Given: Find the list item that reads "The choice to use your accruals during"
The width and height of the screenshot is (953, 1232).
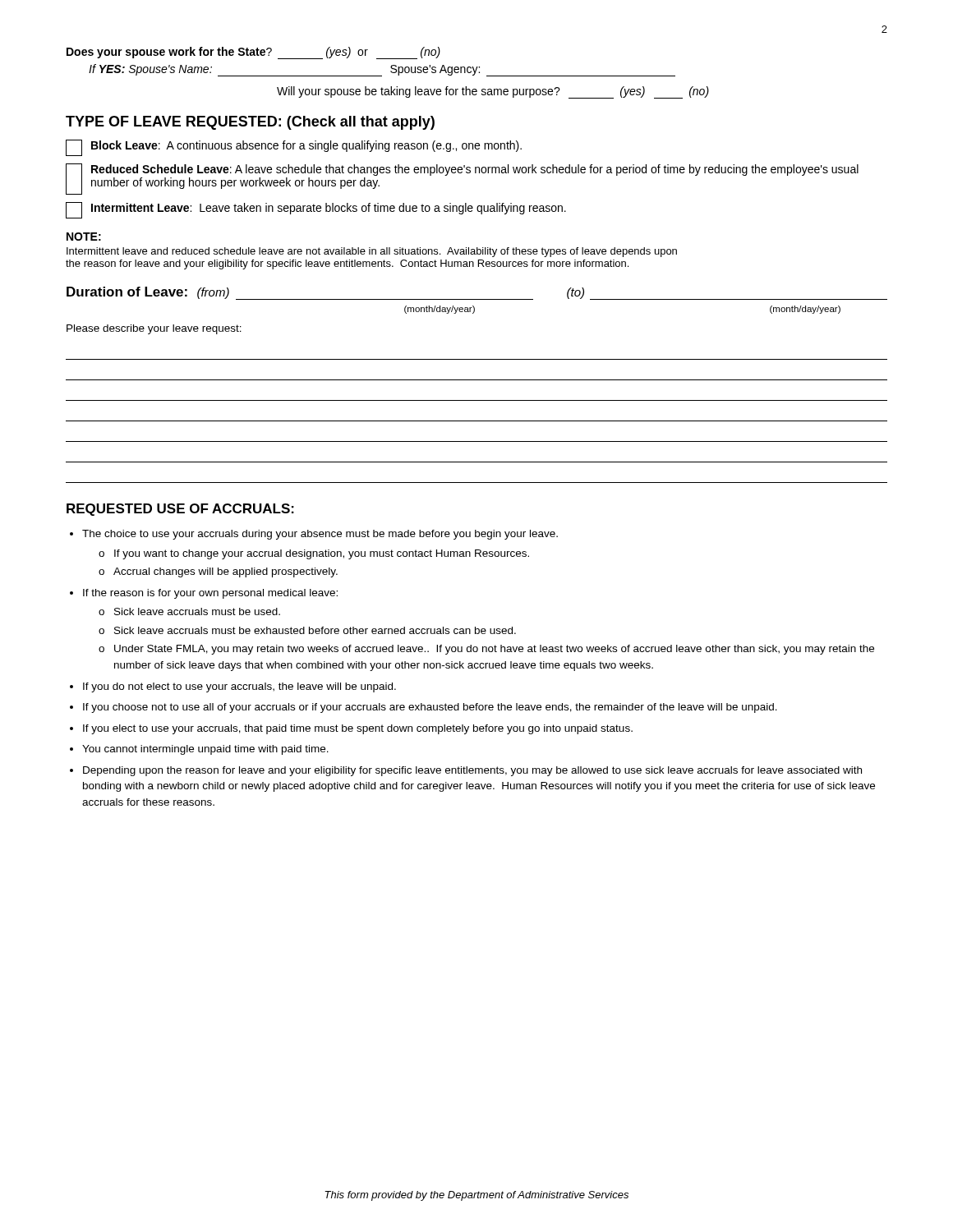Looking at the screenshot, I should click(485, 668).
